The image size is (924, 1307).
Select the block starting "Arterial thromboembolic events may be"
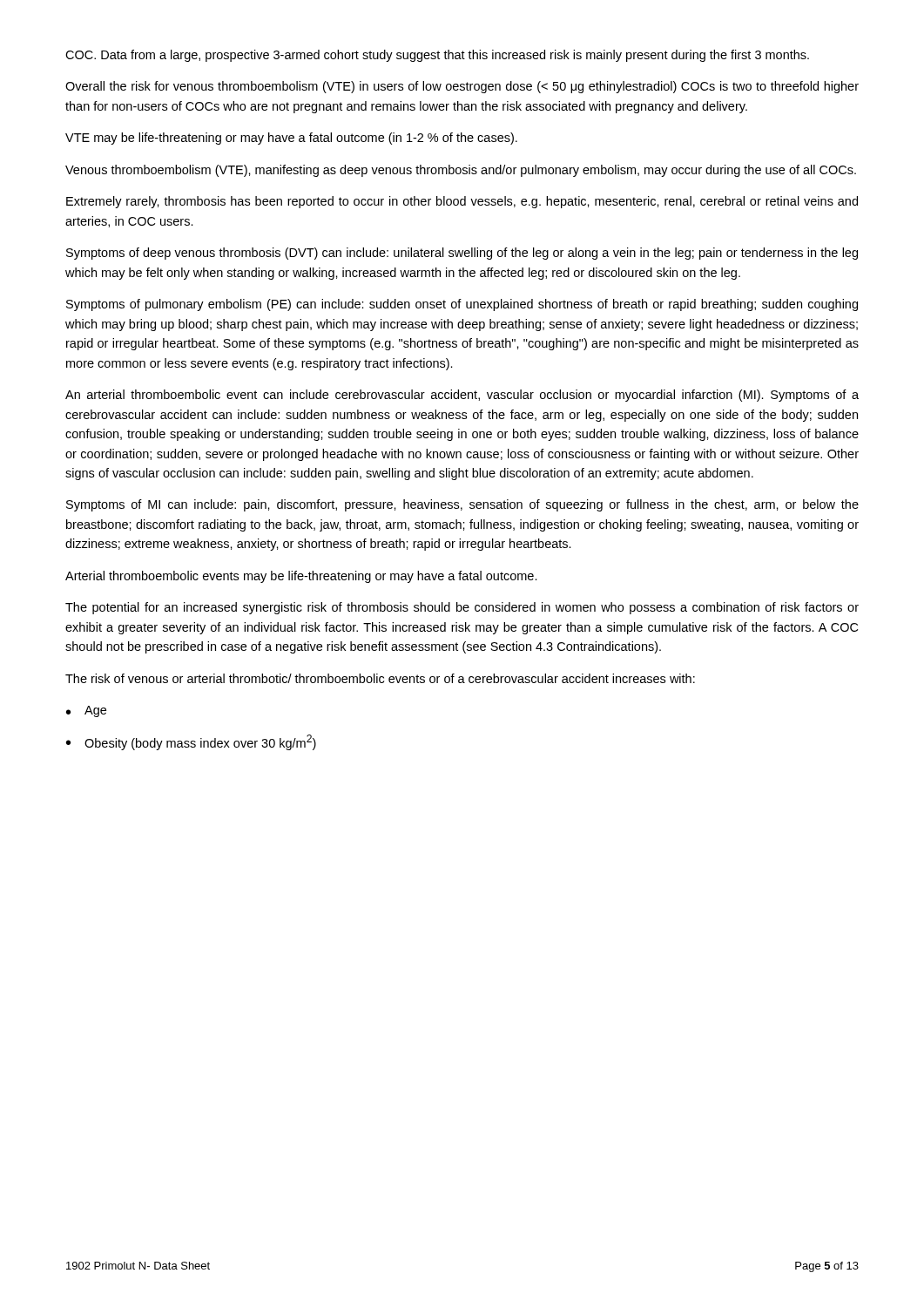[x=302, y=576]
